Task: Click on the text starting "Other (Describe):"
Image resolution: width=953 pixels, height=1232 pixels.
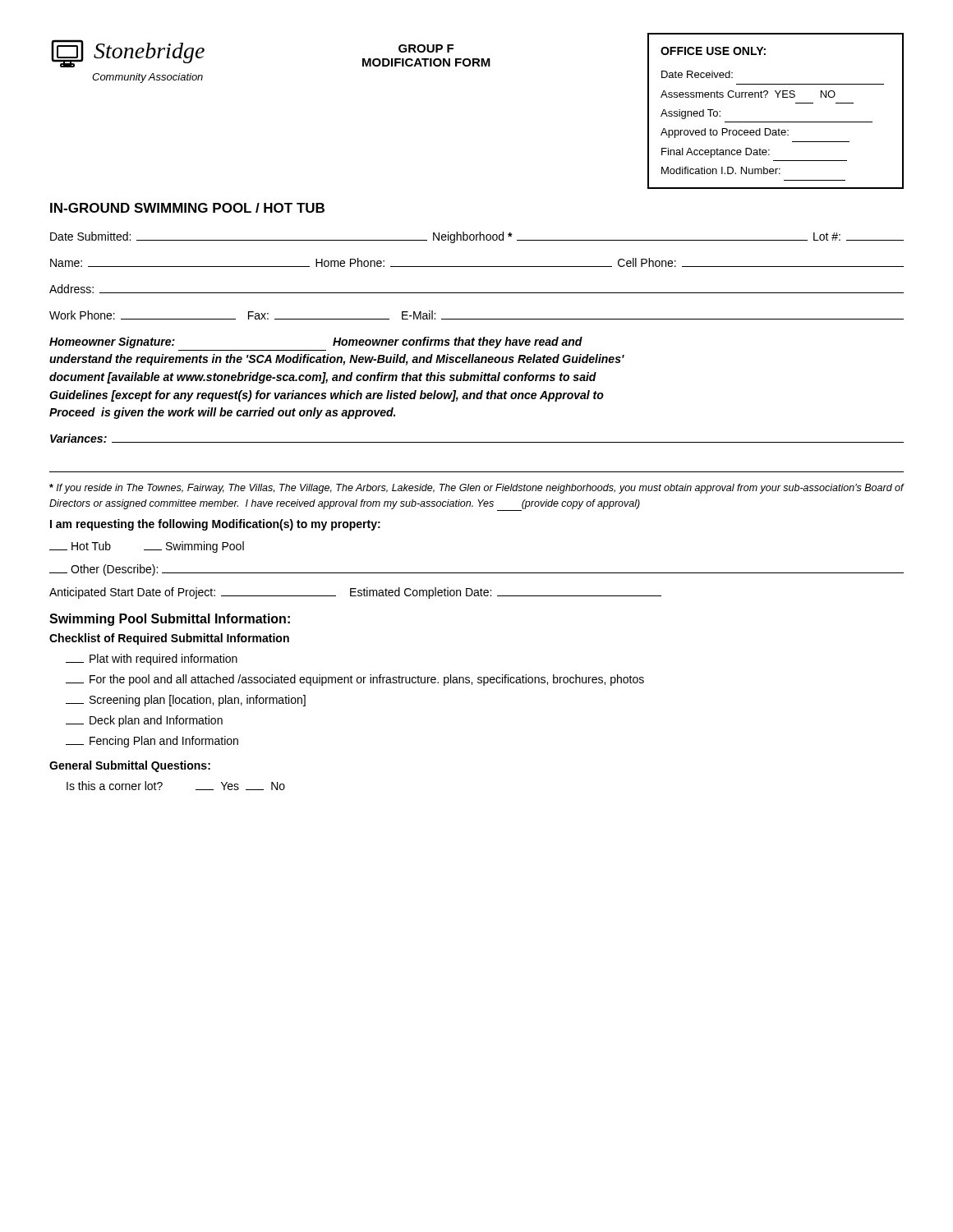Action: [476, 569]
